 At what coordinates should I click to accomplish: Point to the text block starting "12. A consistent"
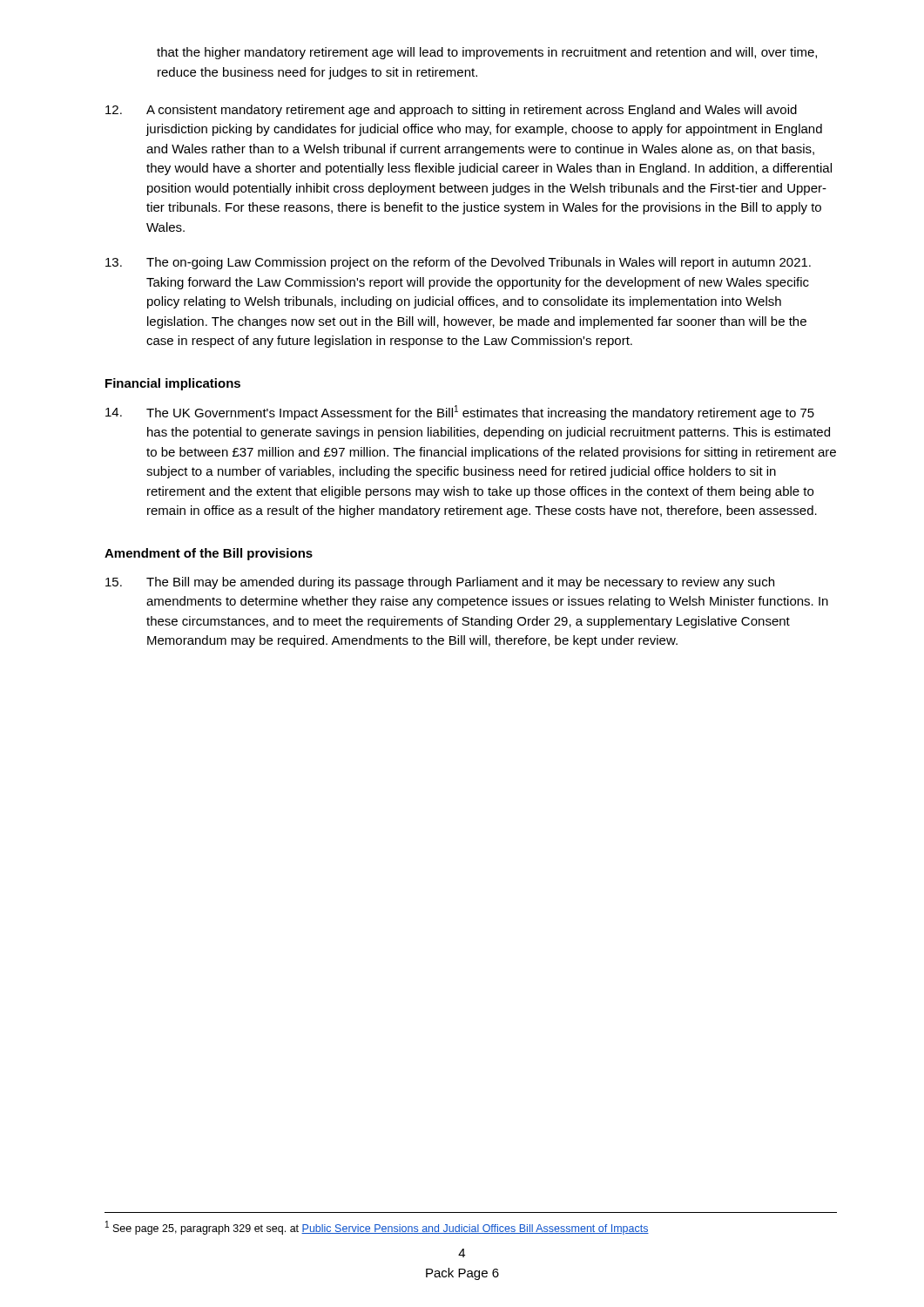pyautogui.click(x=471, y=168)
